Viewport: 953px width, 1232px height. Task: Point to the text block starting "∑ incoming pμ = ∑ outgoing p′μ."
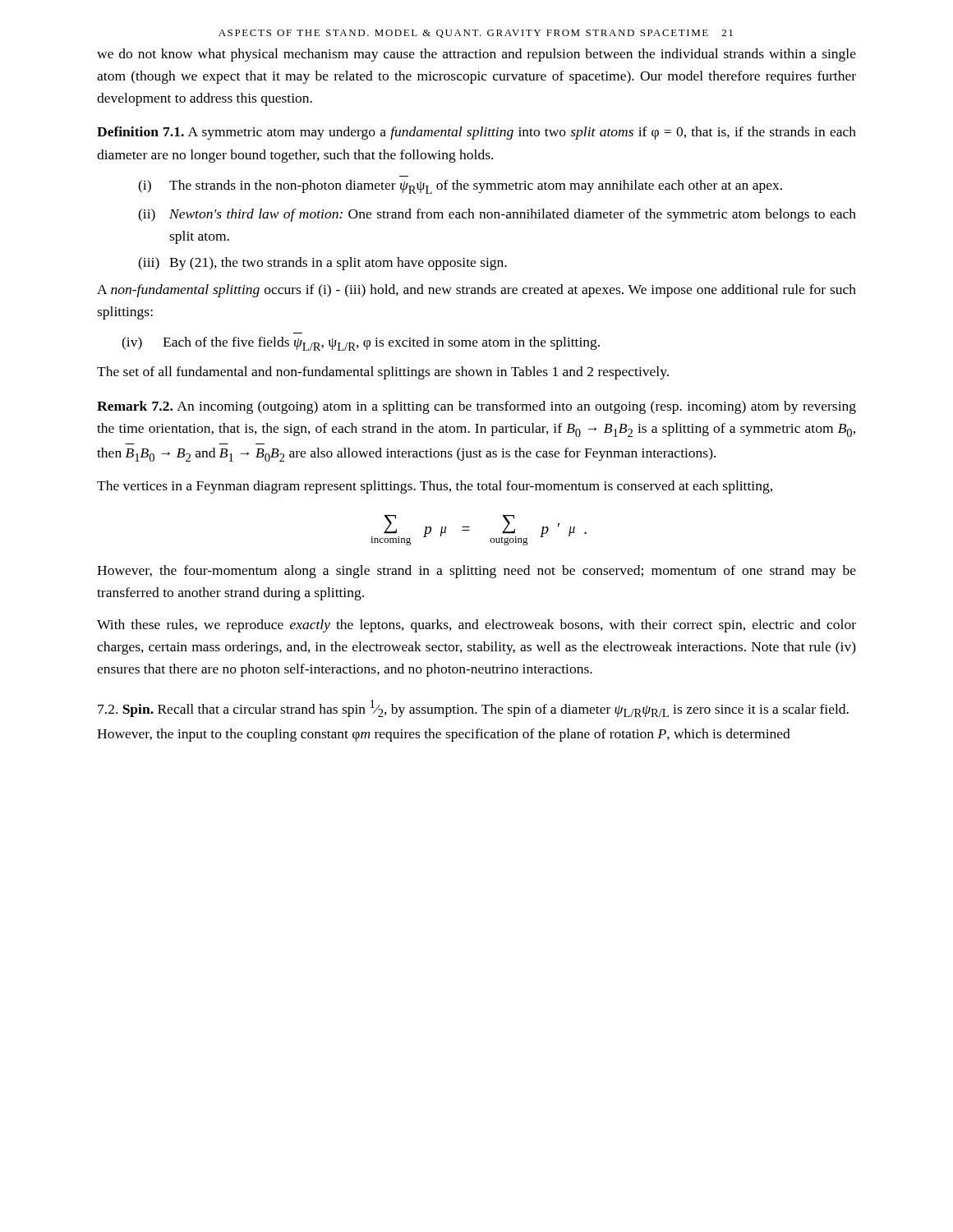(x=476, y=529)
